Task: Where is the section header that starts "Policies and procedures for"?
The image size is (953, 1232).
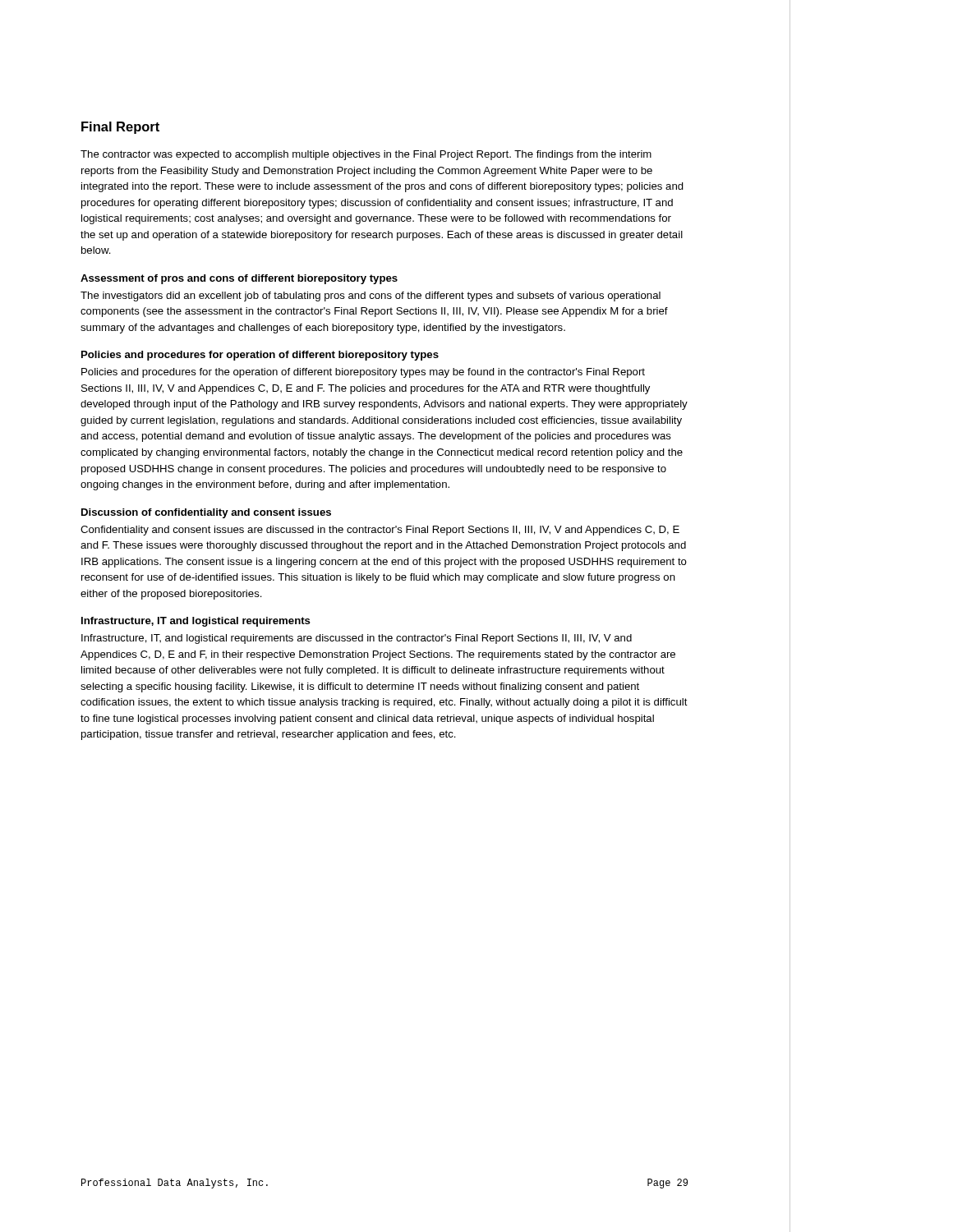Action: (260, 355)
